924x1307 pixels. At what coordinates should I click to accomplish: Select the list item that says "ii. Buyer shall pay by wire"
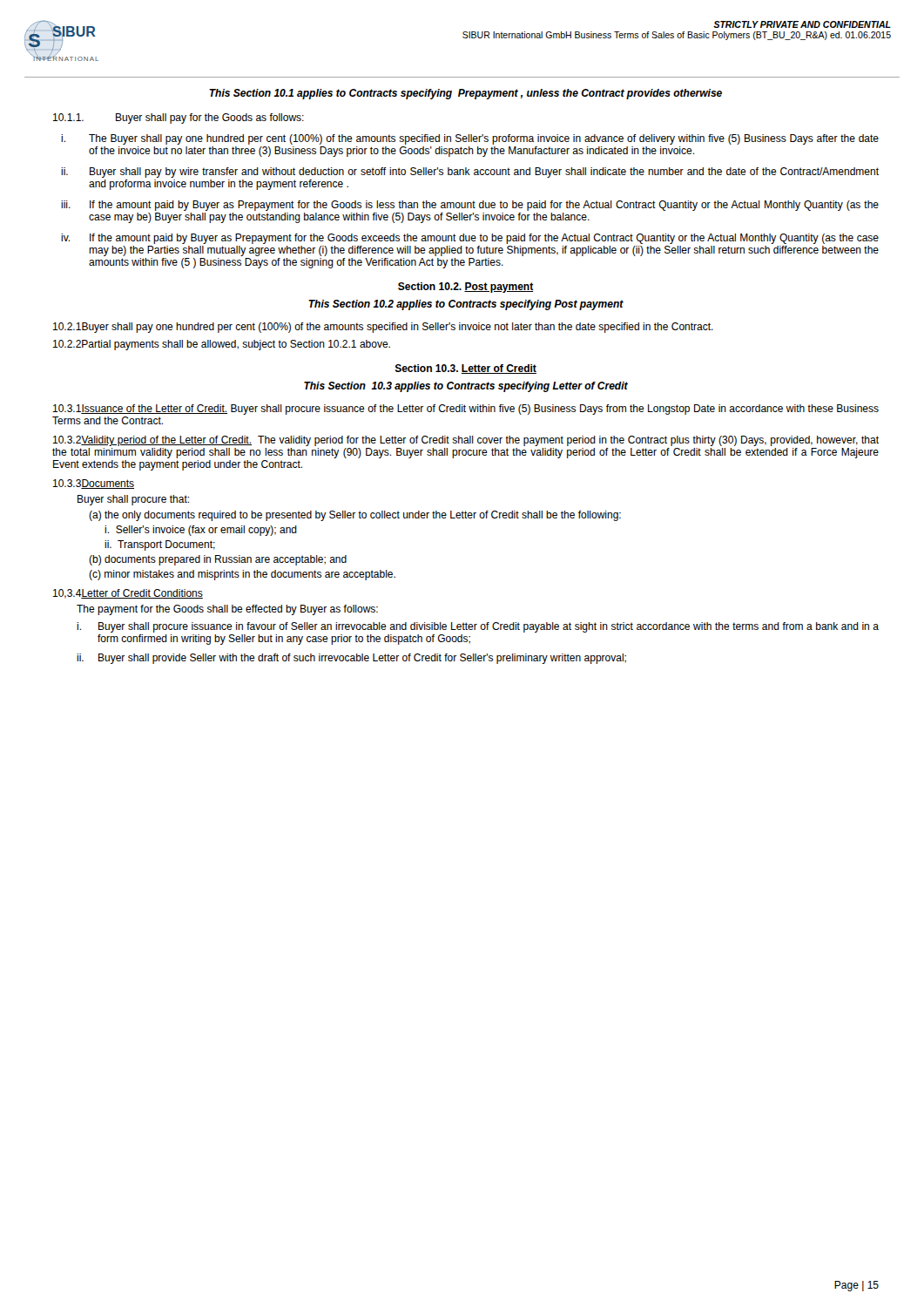point(470,178)
